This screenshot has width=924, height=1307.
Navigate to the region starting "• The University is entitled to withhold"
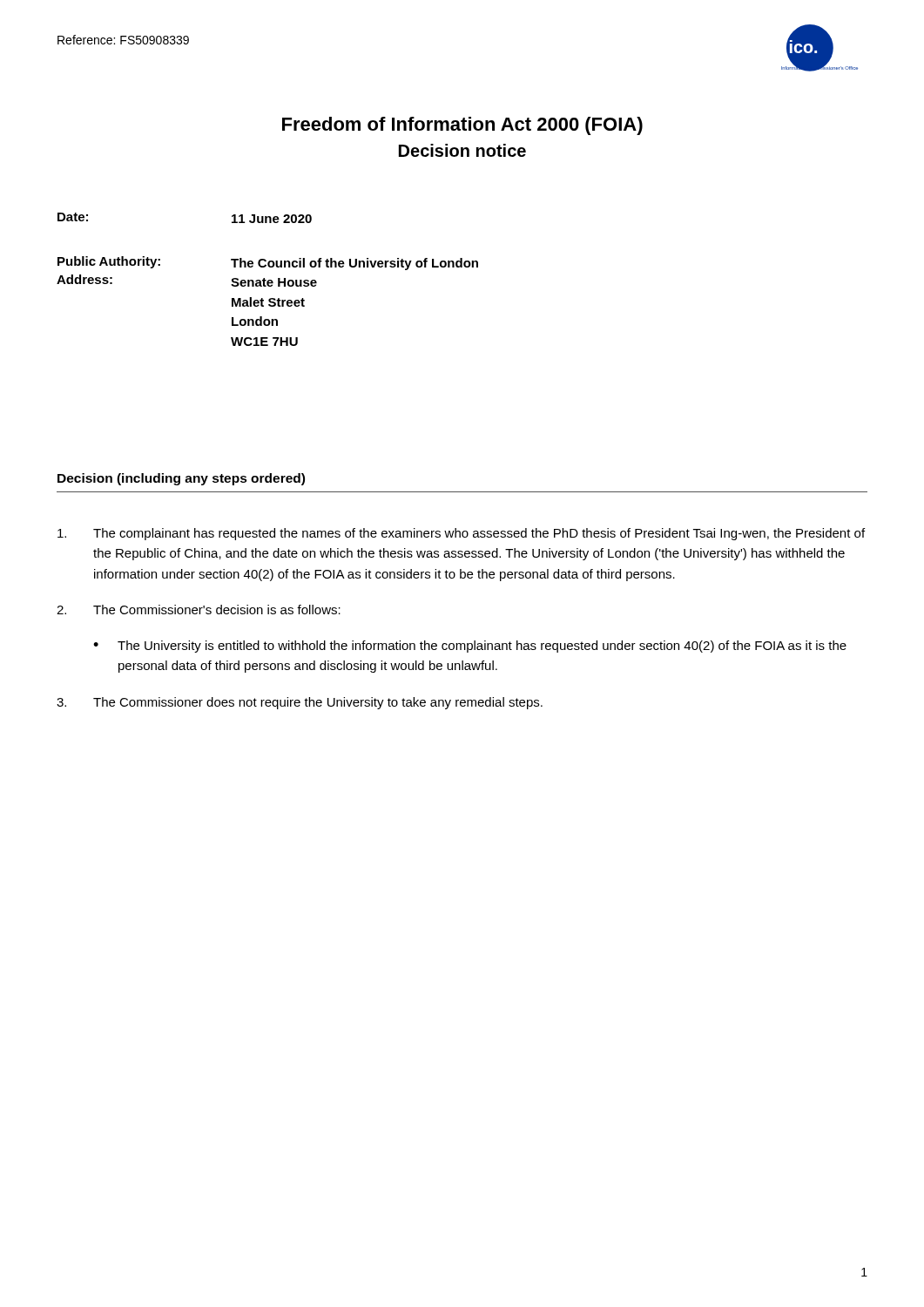(480, 655)
